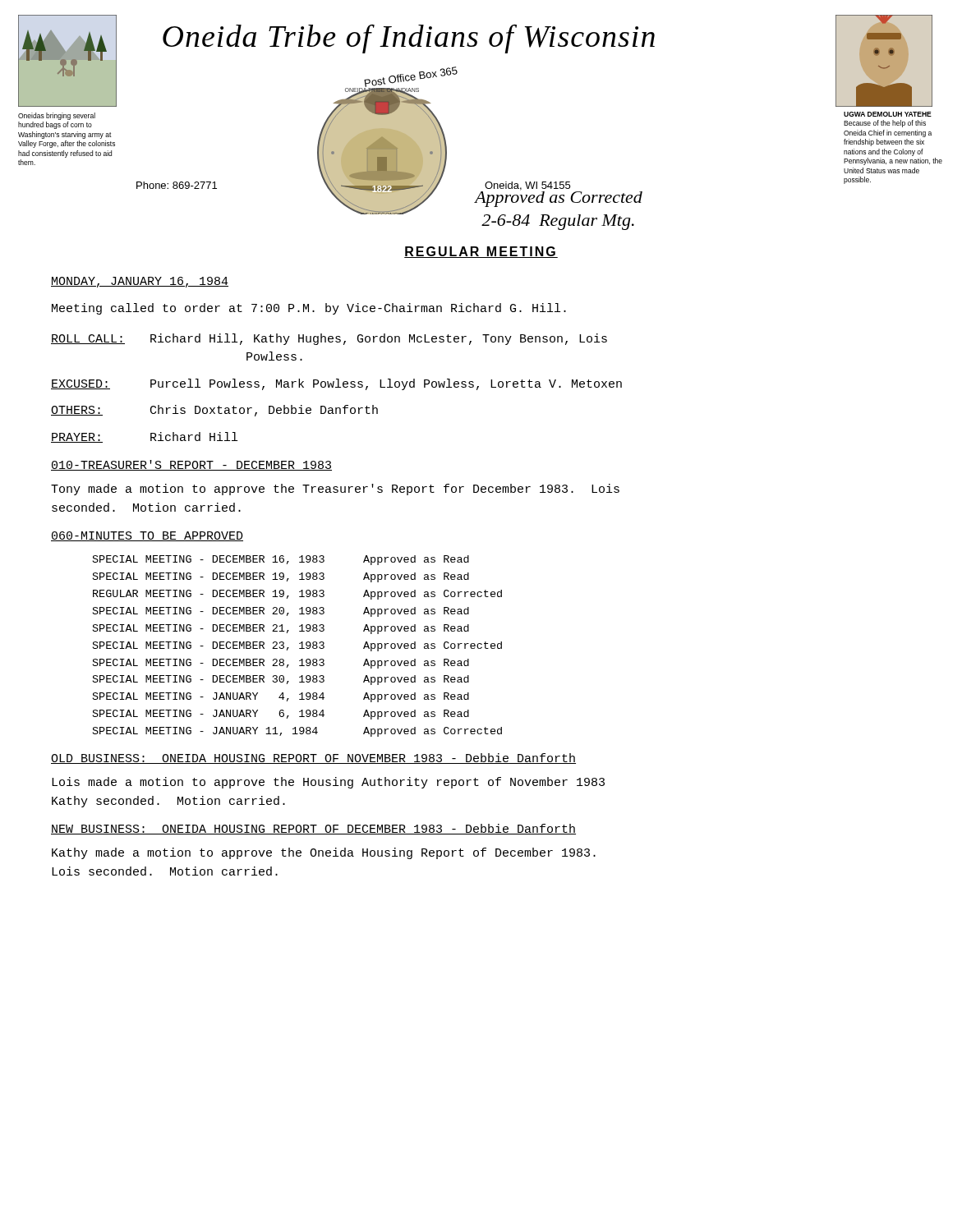Navigate to the text starting "PRAYER: Richard Hill"
Image resolution: width=962 pixels, height=1232 pixels.
pyautogui.click(x=145, y=438)
